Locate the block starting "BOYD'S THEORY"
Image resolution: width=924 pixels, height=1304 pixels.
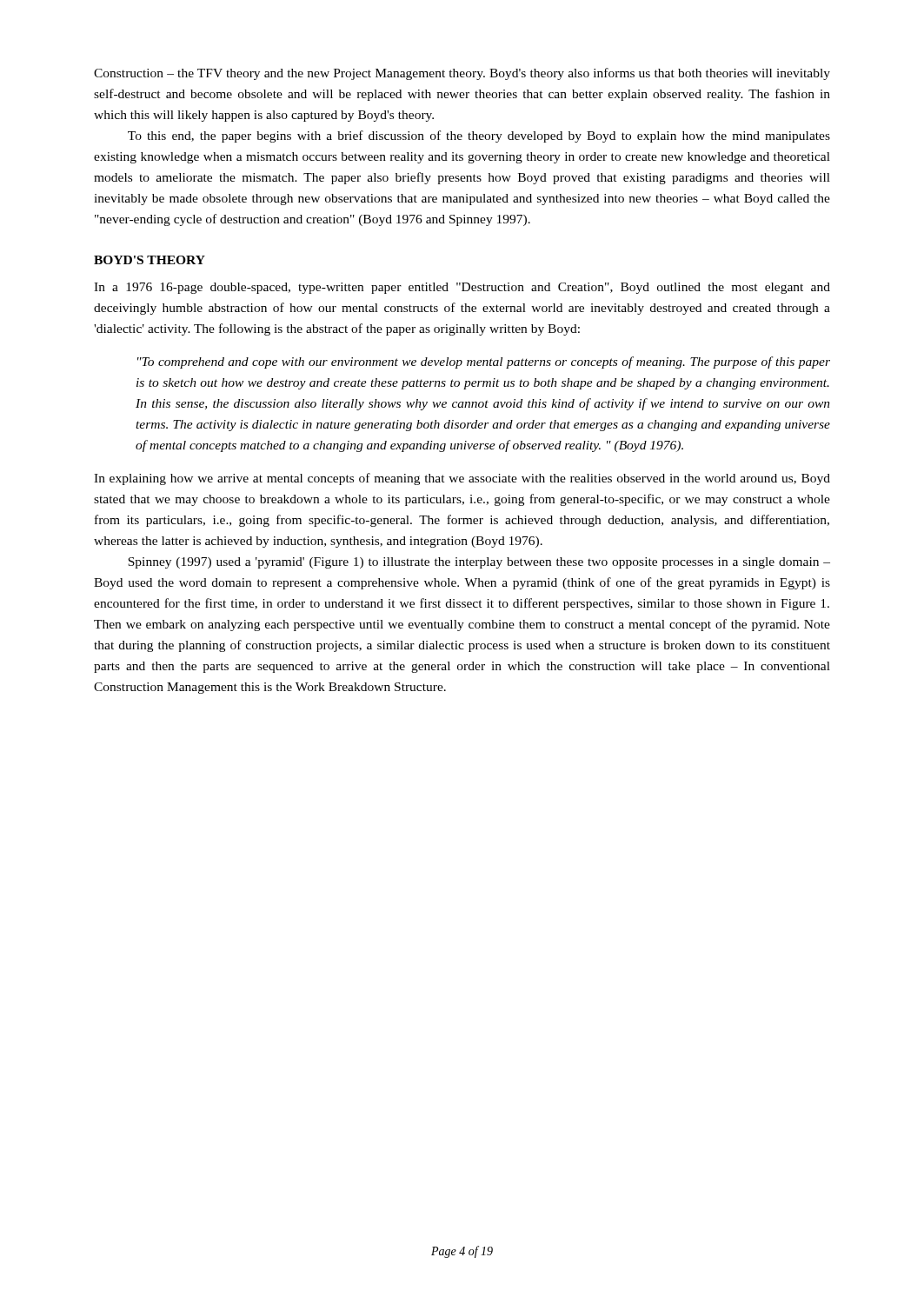point(150,260)
